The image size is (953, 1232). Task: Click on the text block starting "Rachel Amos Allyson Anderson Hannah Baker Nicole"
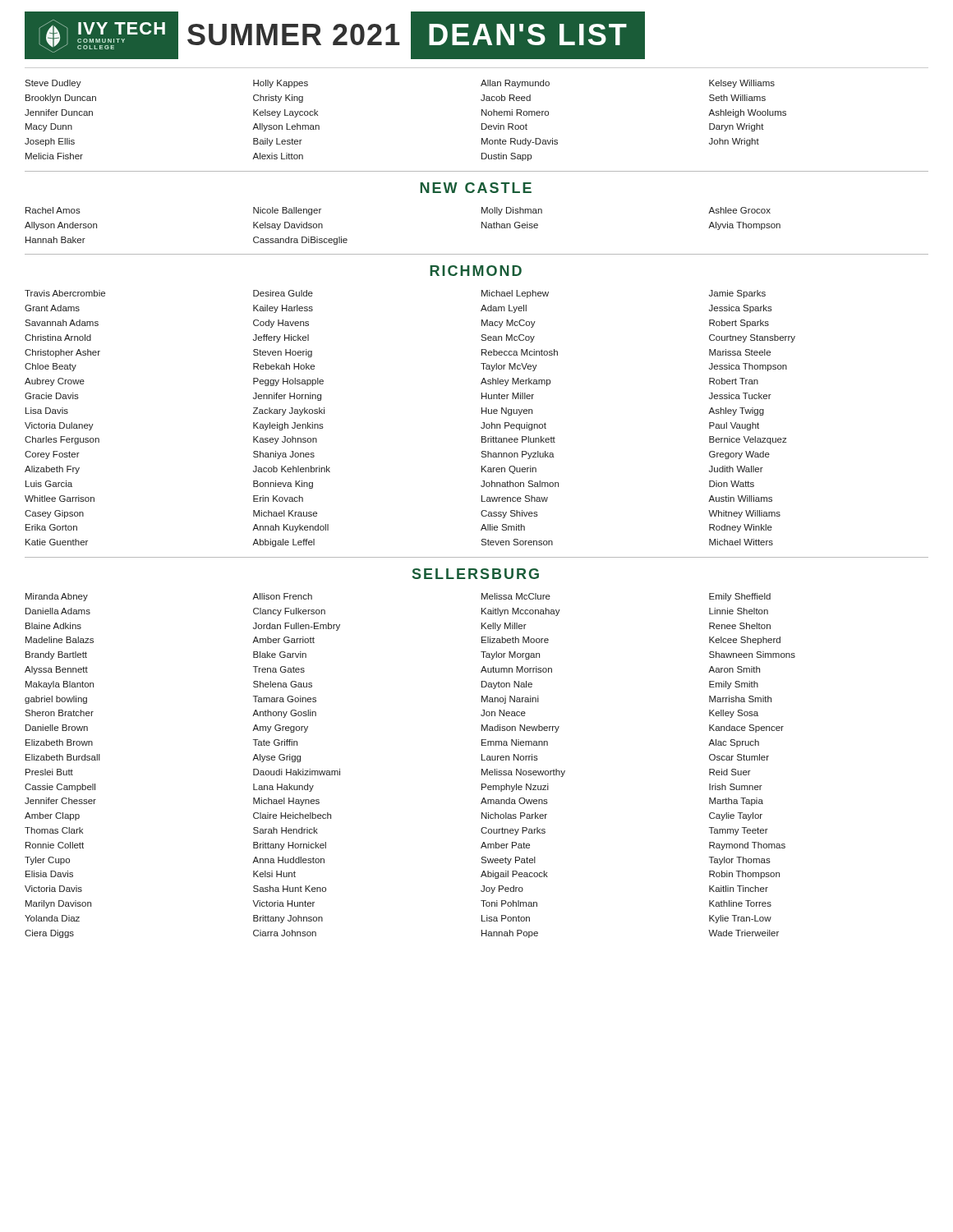point(476,226)
